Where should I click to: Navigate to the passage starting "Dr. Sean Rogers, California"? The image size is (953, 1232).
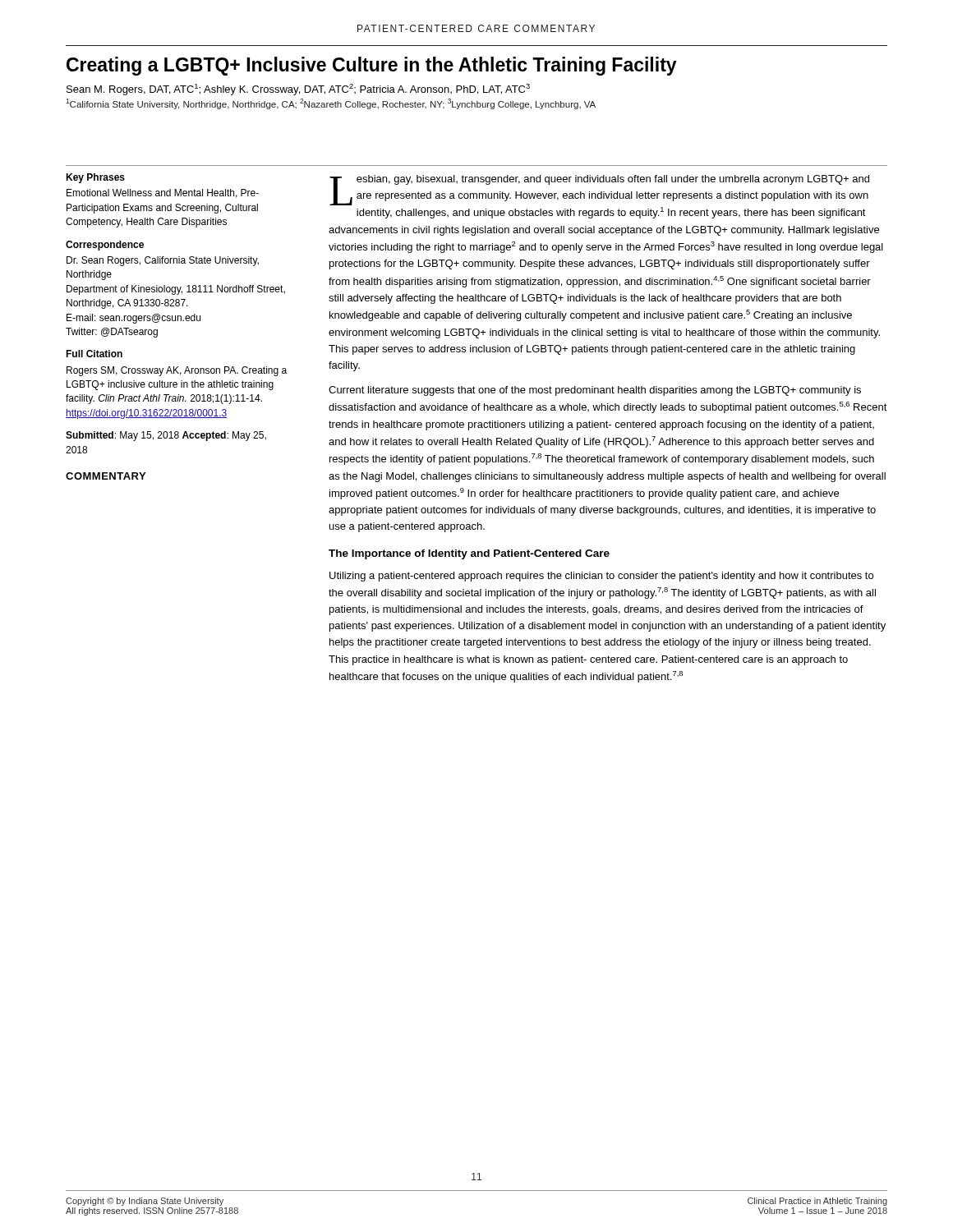176,296
